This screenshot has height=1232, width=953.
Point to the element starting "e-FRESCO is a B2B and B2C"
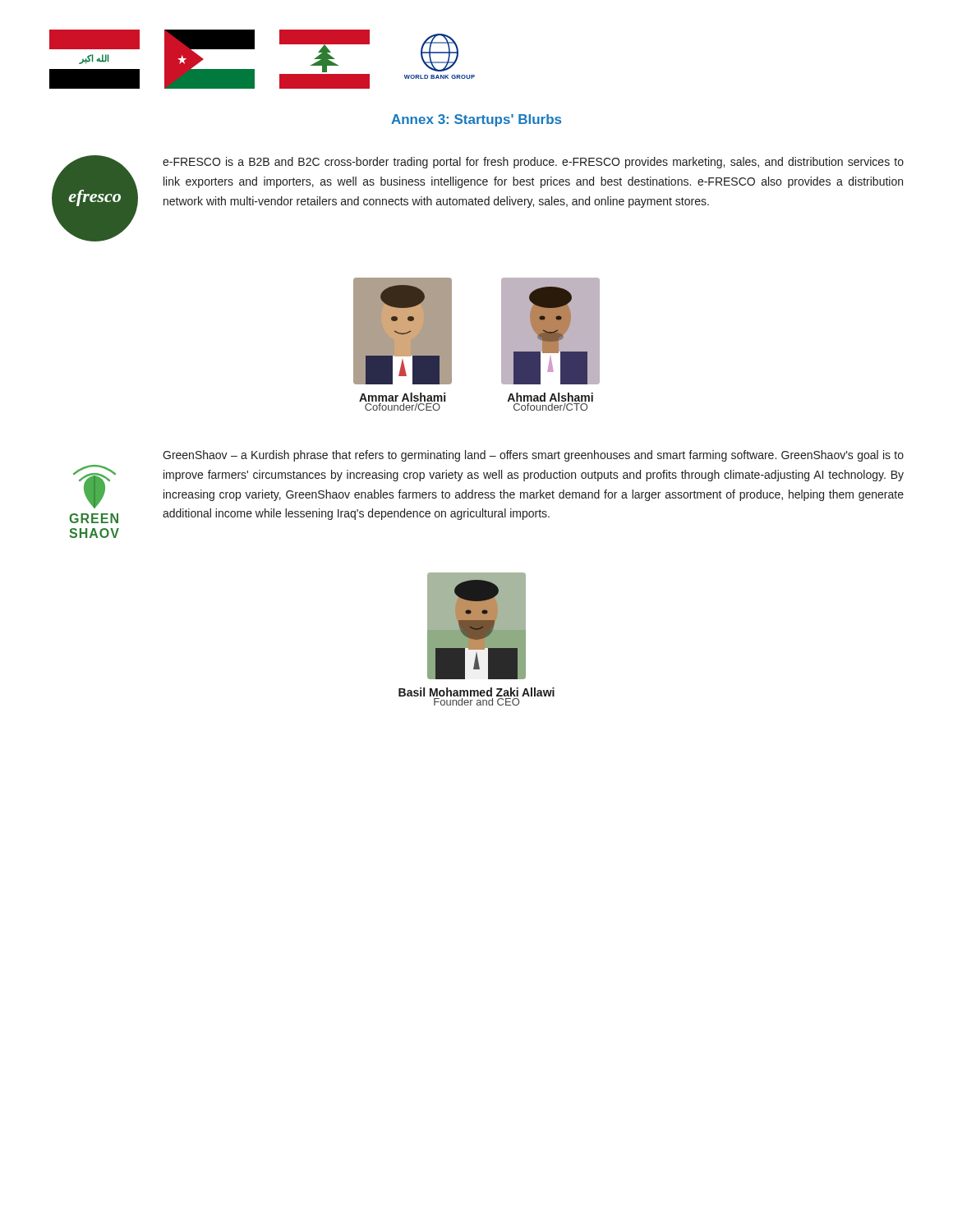tap(533, 181)
